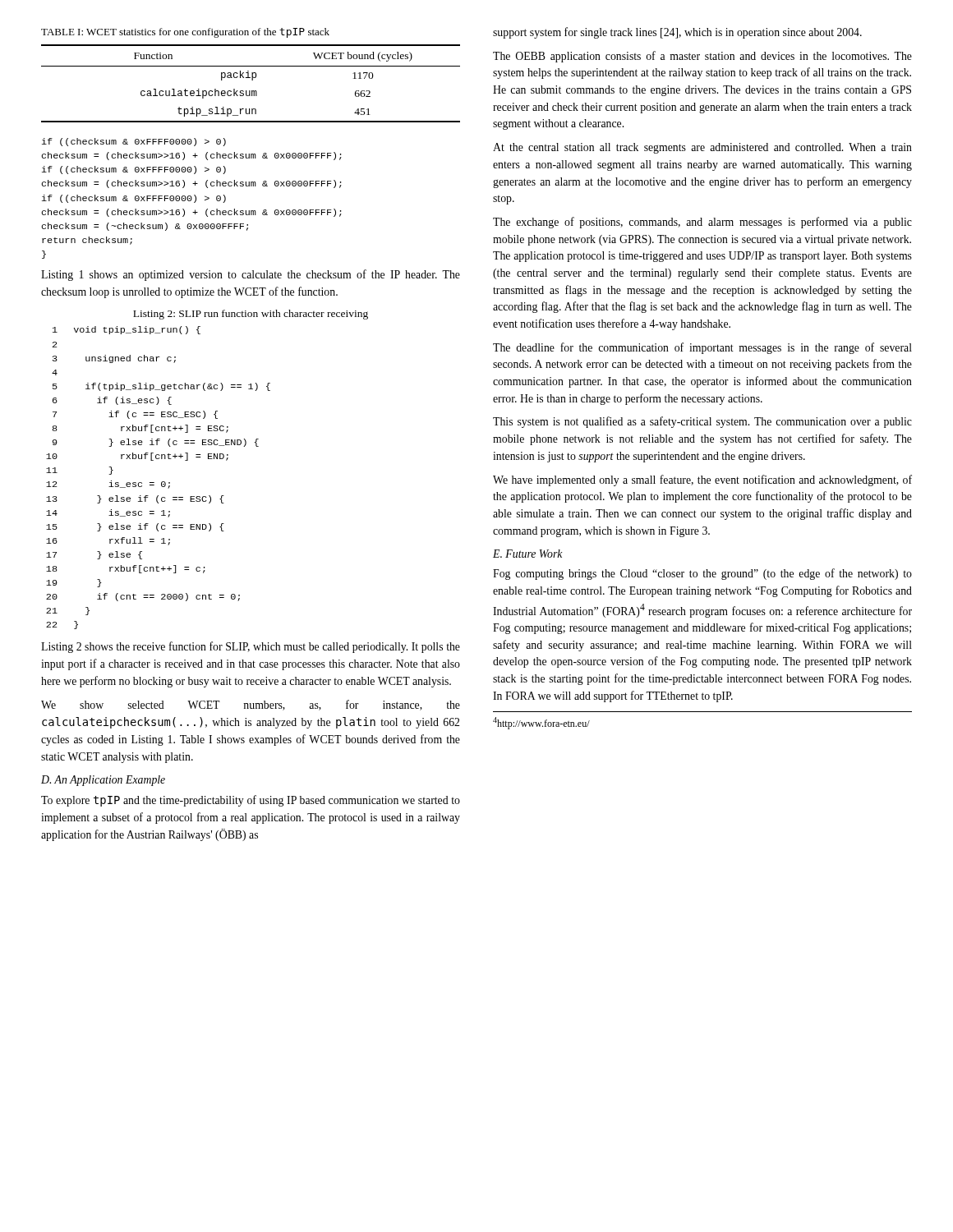Select the text block containing "At the central station all track"

(x=702, y=173)
